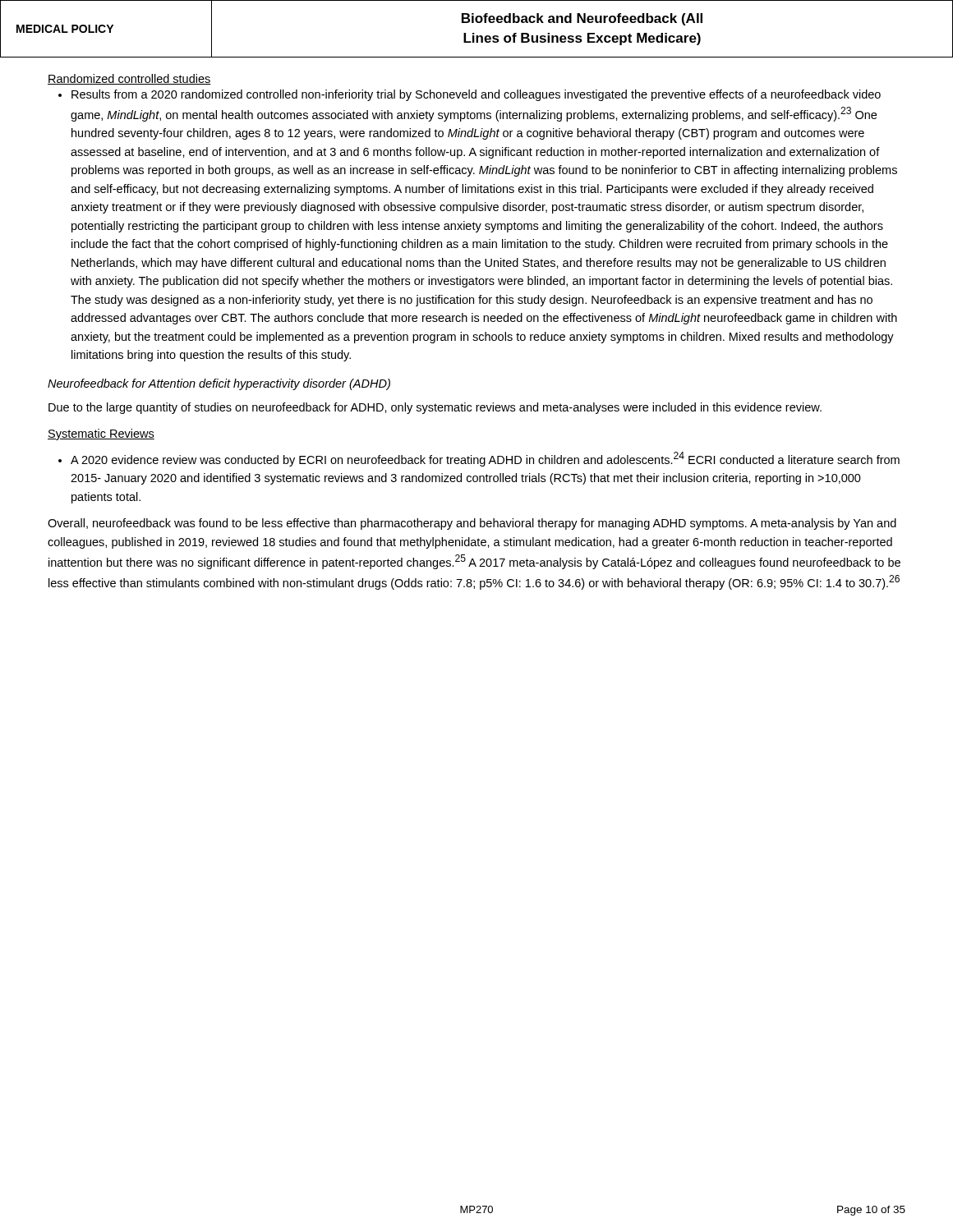Where does it say "Randomized controlled studies"?
953x1232 pixels.
click(x=129, y=79)
